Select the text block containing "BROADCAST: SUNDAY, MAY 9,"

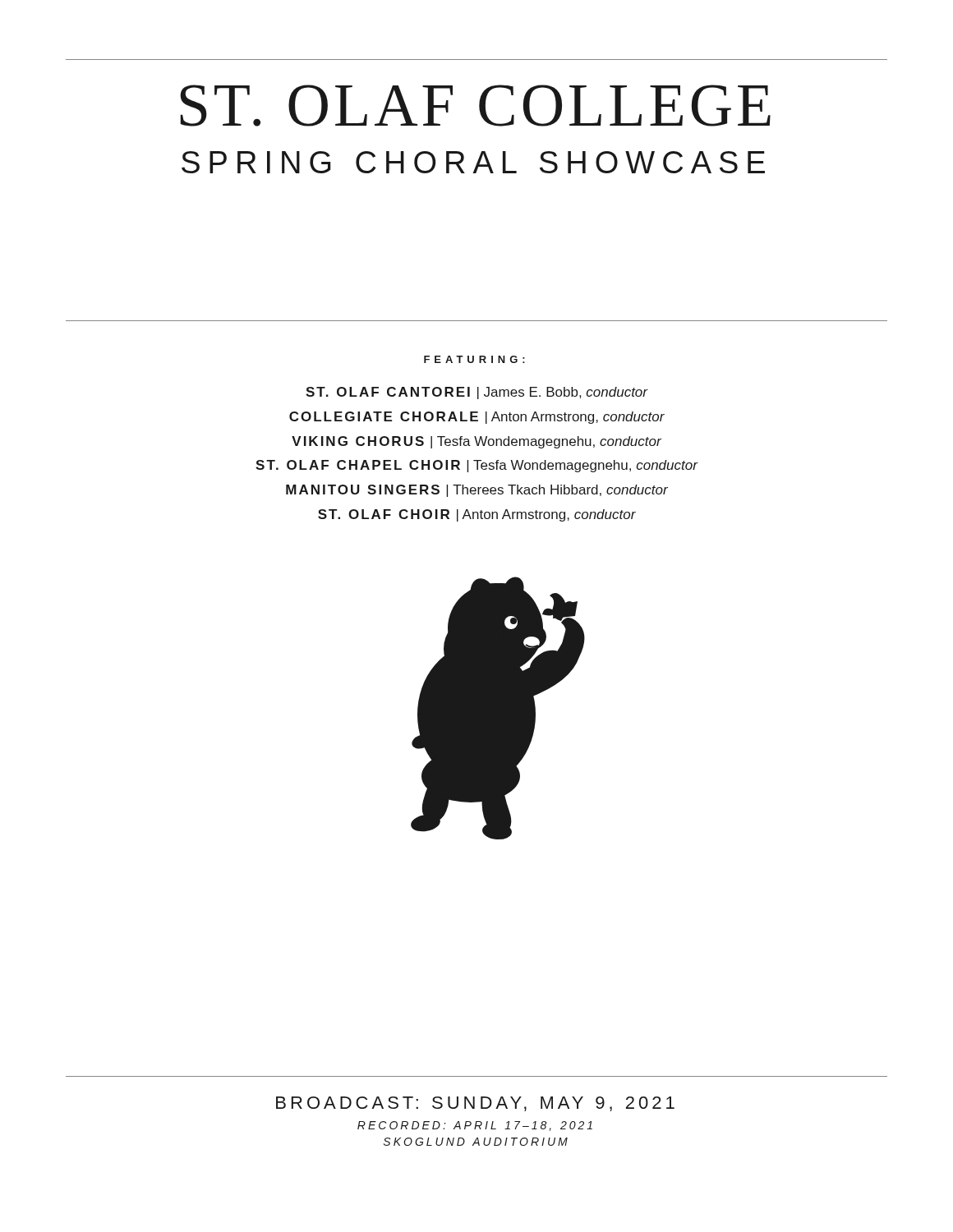tap(476, 1120)
